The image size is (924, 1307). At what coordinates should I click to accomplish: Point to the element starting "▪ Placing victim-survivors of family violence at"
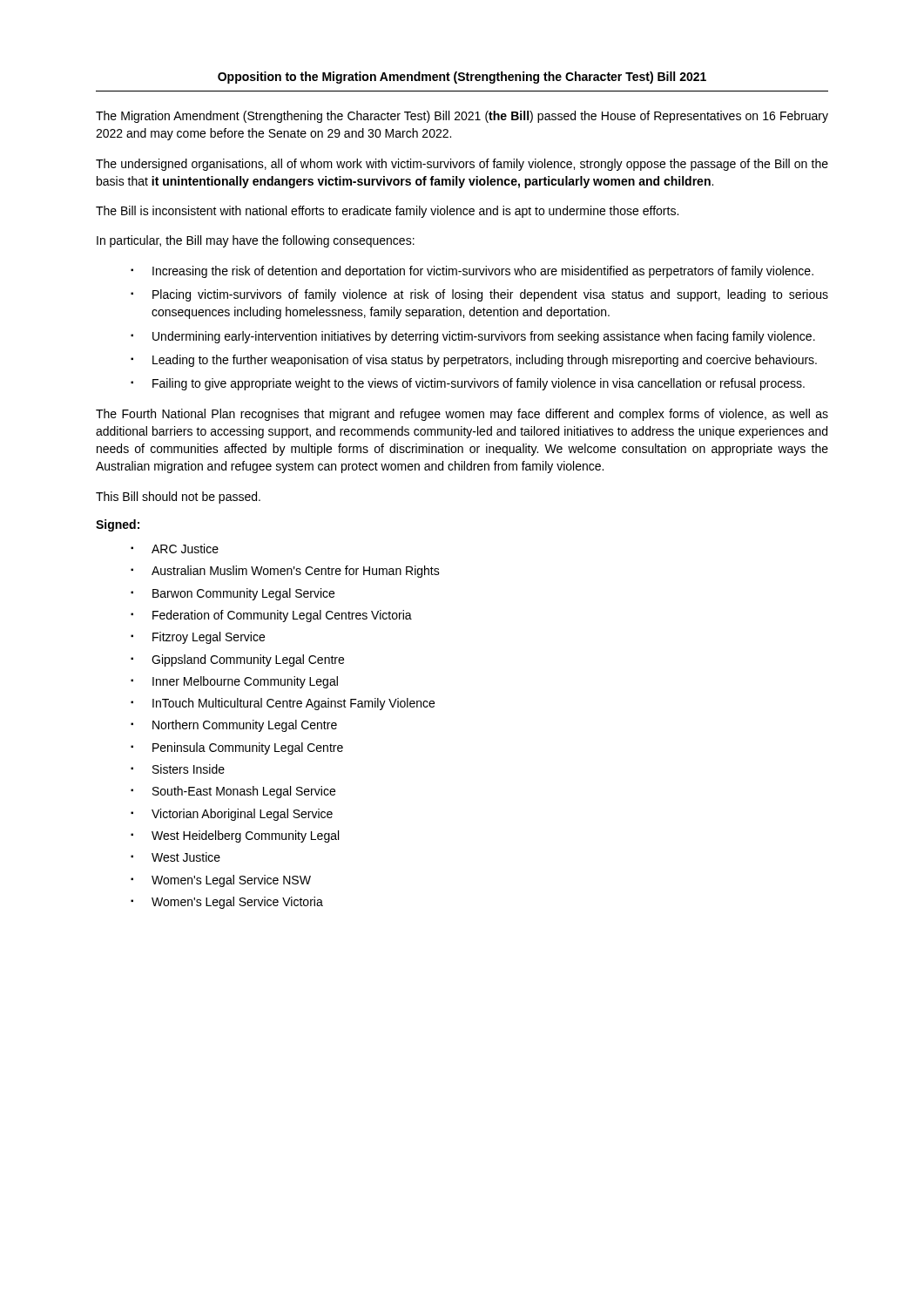pyautogui.click(x=479, y=304)
